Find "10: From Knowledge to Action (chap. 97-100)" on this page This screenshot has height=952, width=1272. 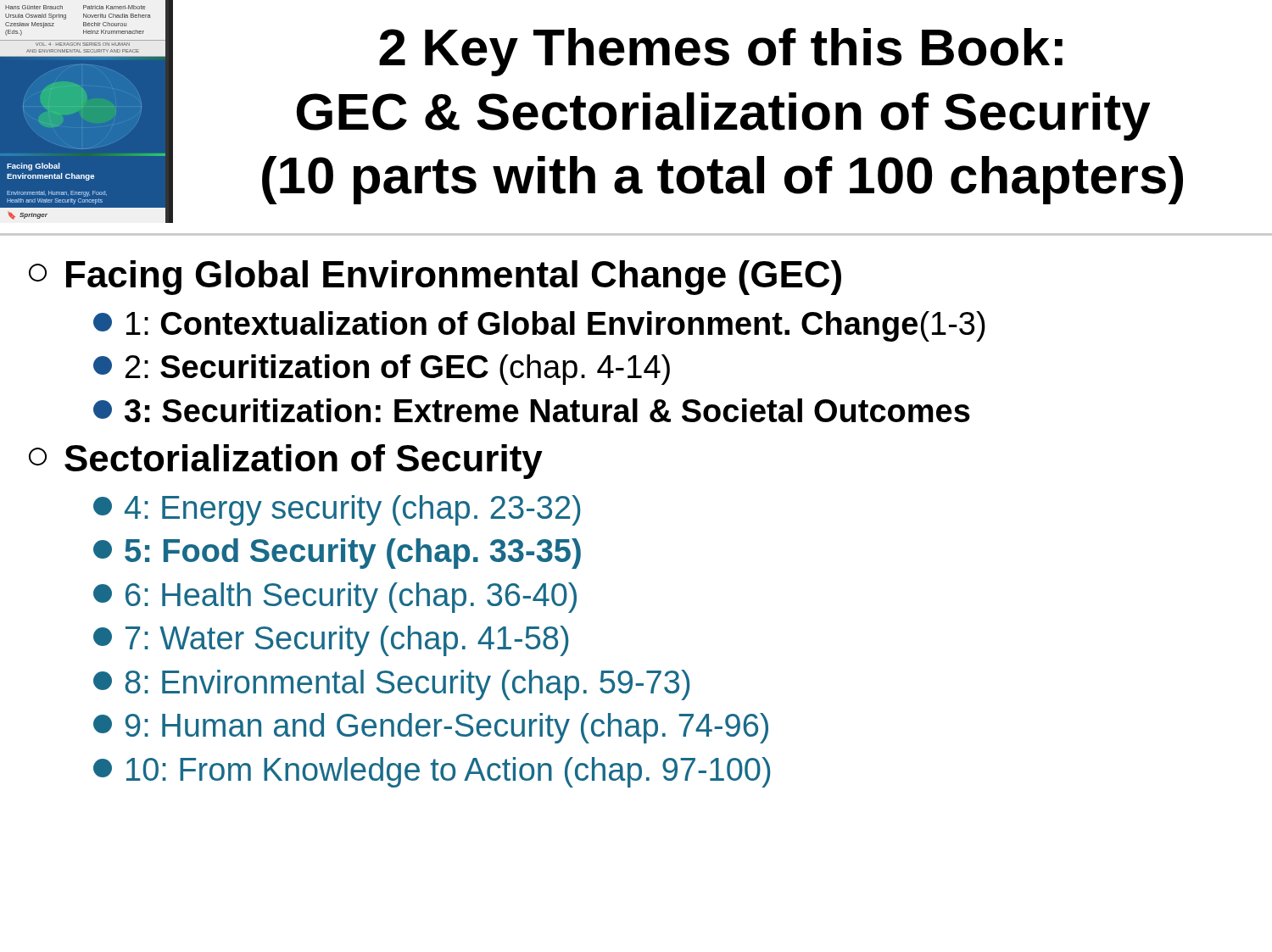point(433,770)
